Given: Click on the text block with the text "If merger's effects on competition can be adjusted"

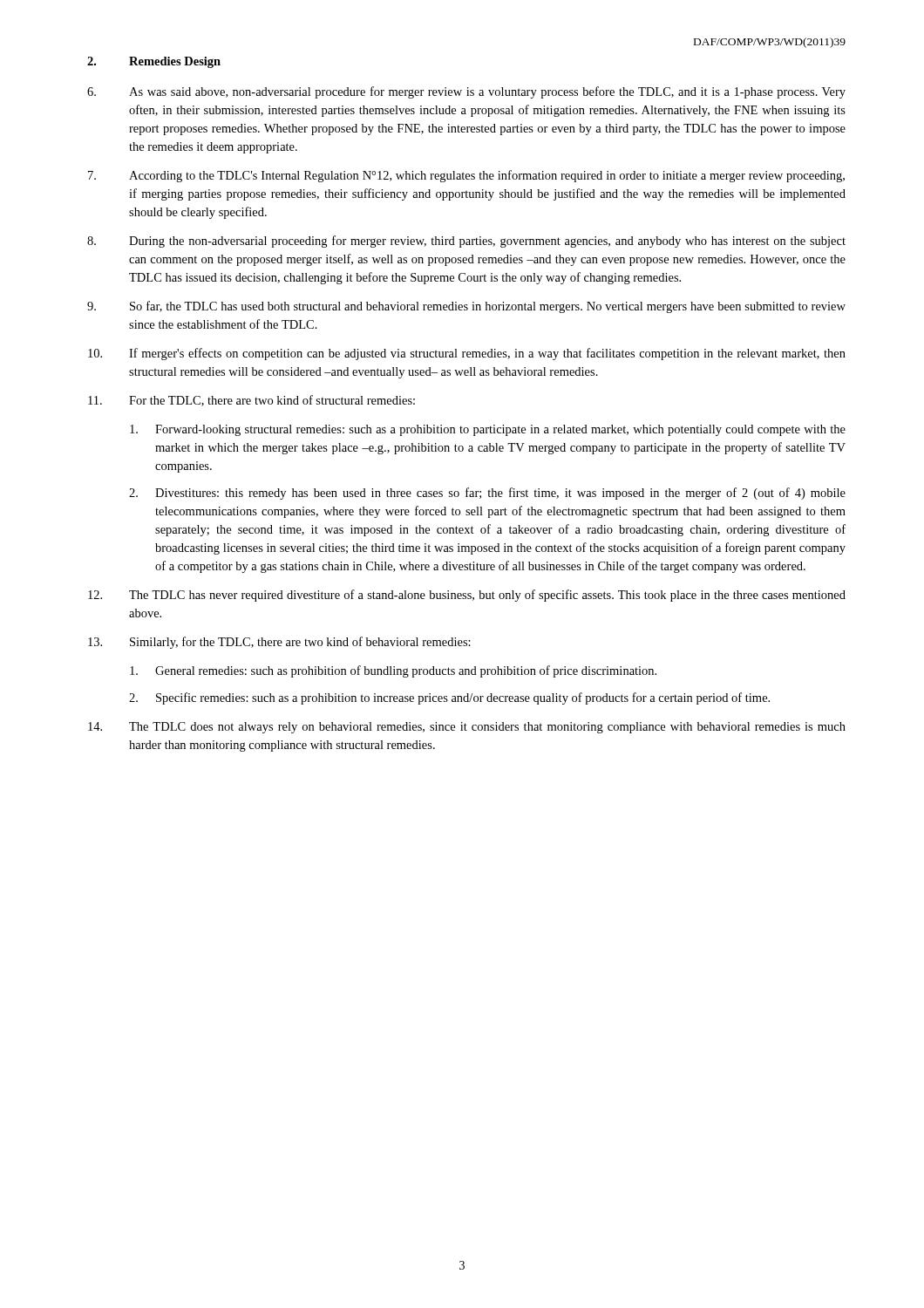Looking at the screenshot, I should (x=466, y=363).
